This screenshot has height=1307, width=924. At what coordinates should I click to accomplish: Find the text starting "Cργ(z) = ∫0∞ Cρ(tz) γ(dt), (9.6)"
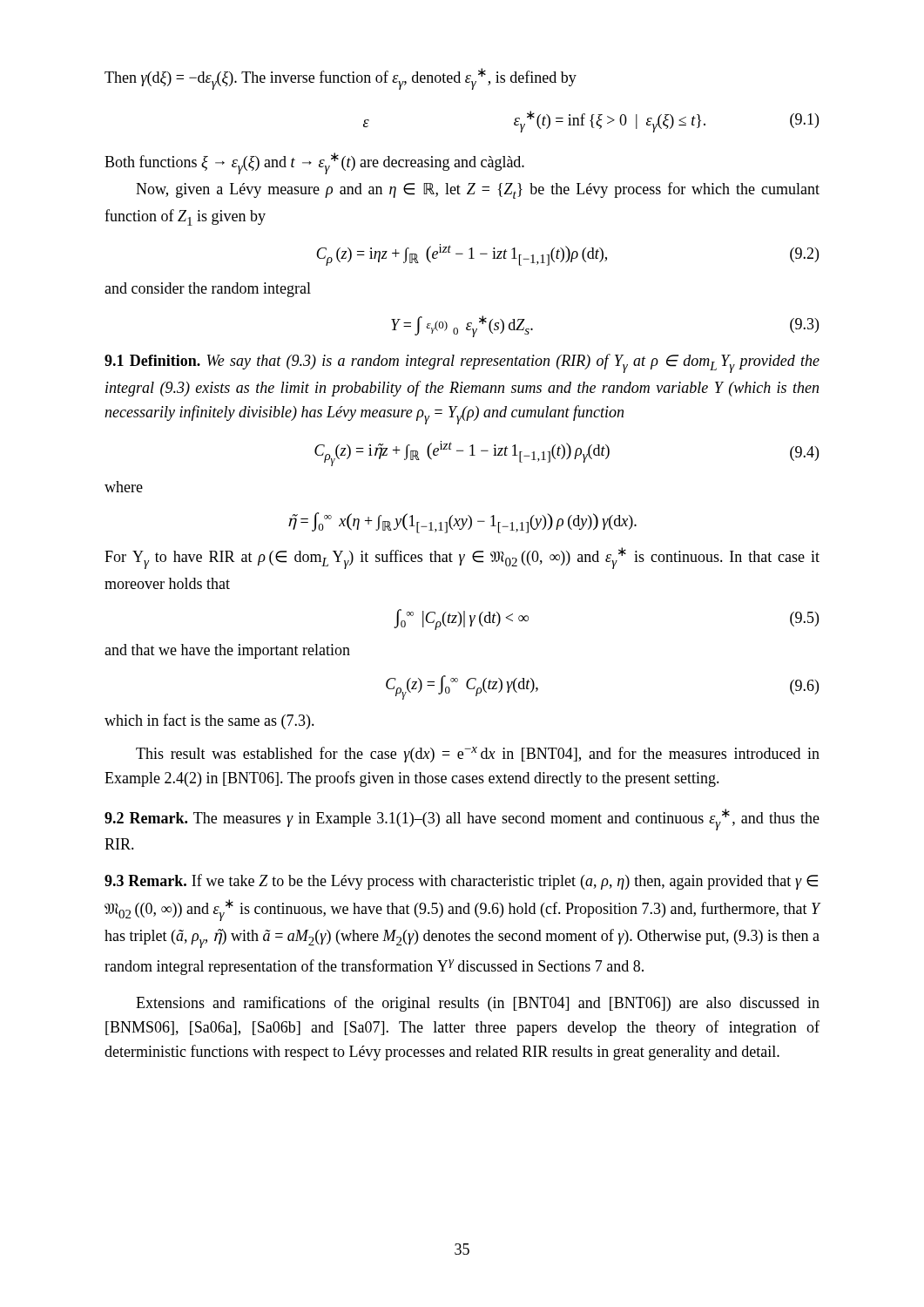coord(462,686)
